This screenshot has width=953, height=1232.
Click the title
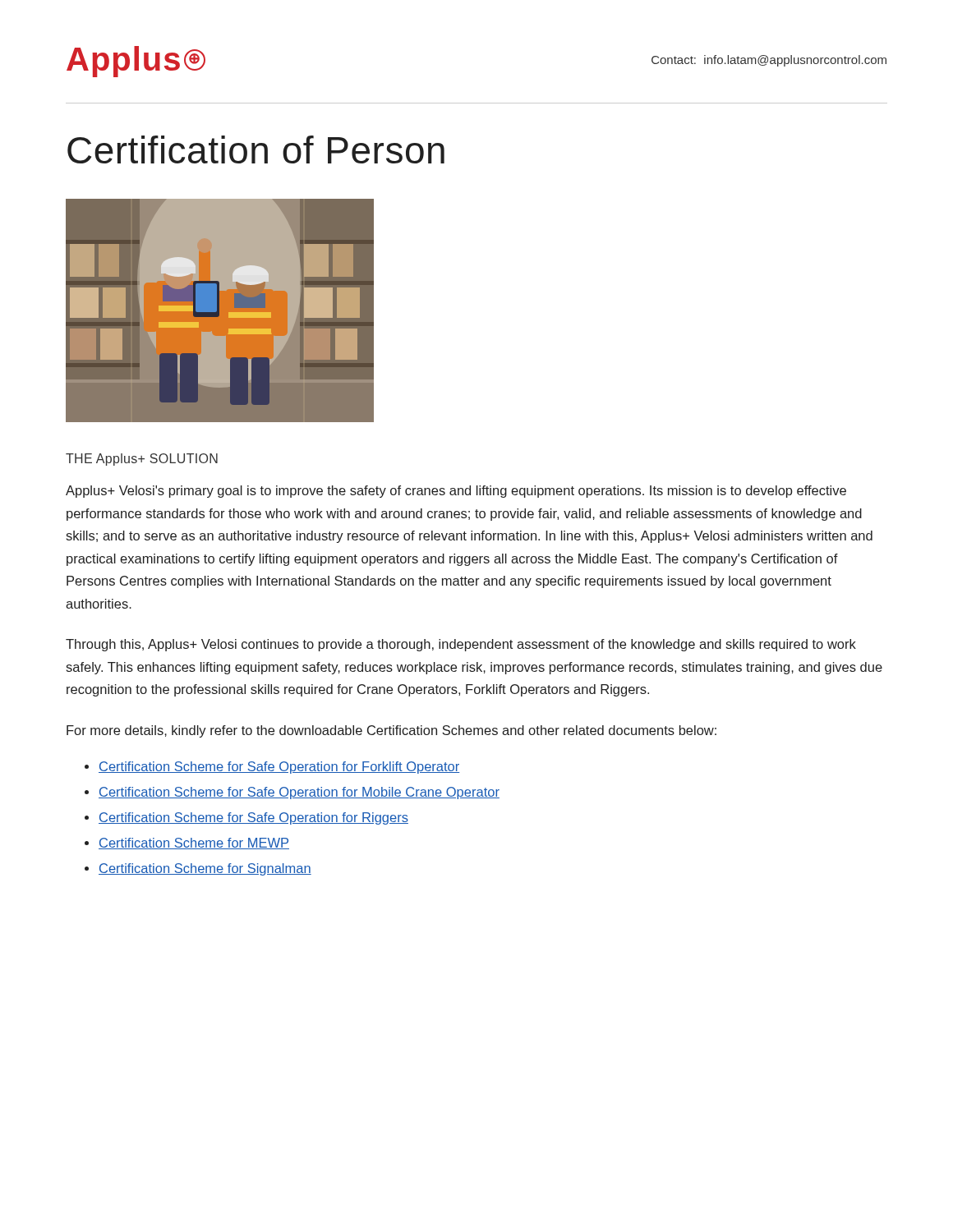click(x=256, y=150)
